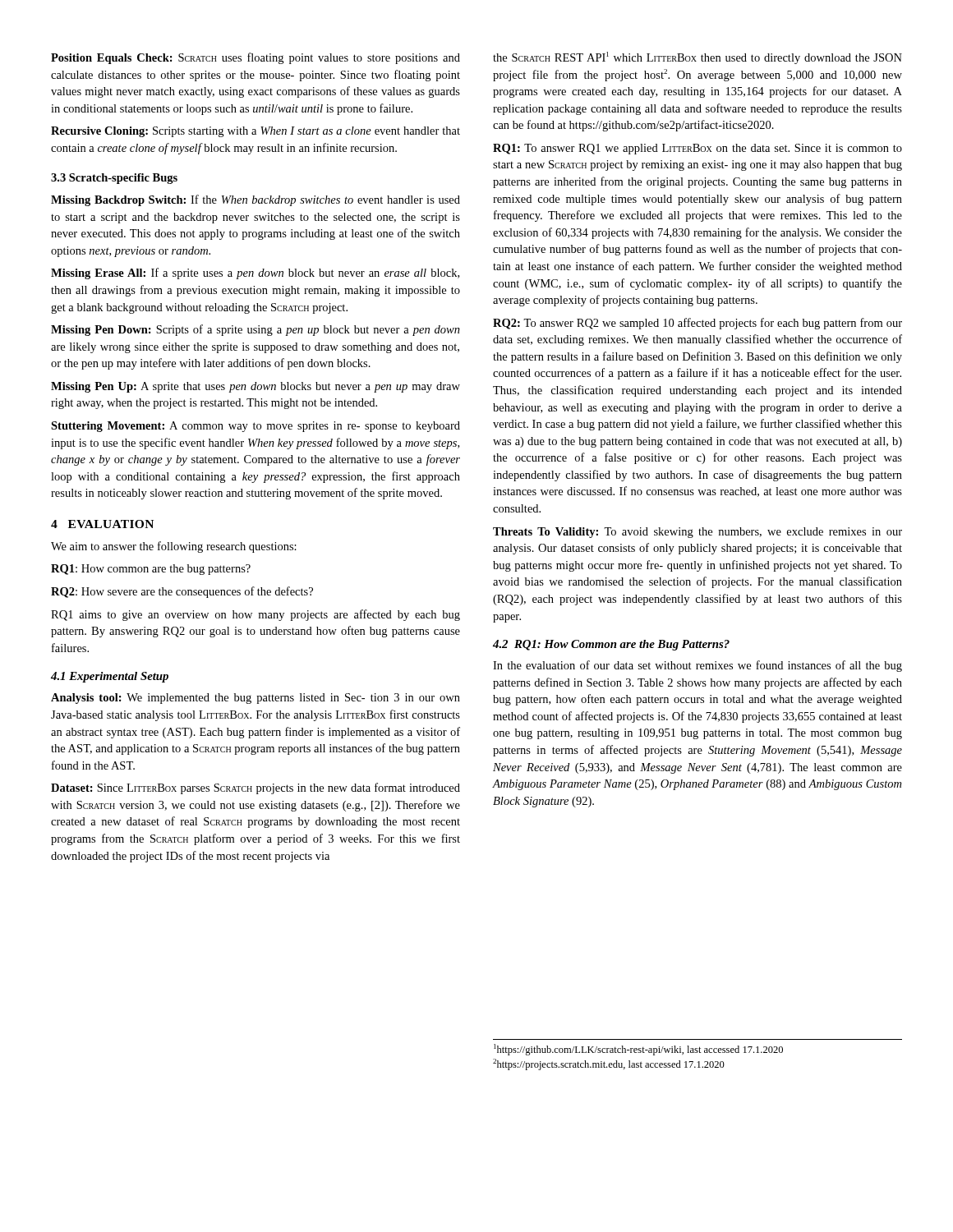Click where it says "4.1 Experimental Setup"
Screen dimensions: 1232x953
click(110, 677)
